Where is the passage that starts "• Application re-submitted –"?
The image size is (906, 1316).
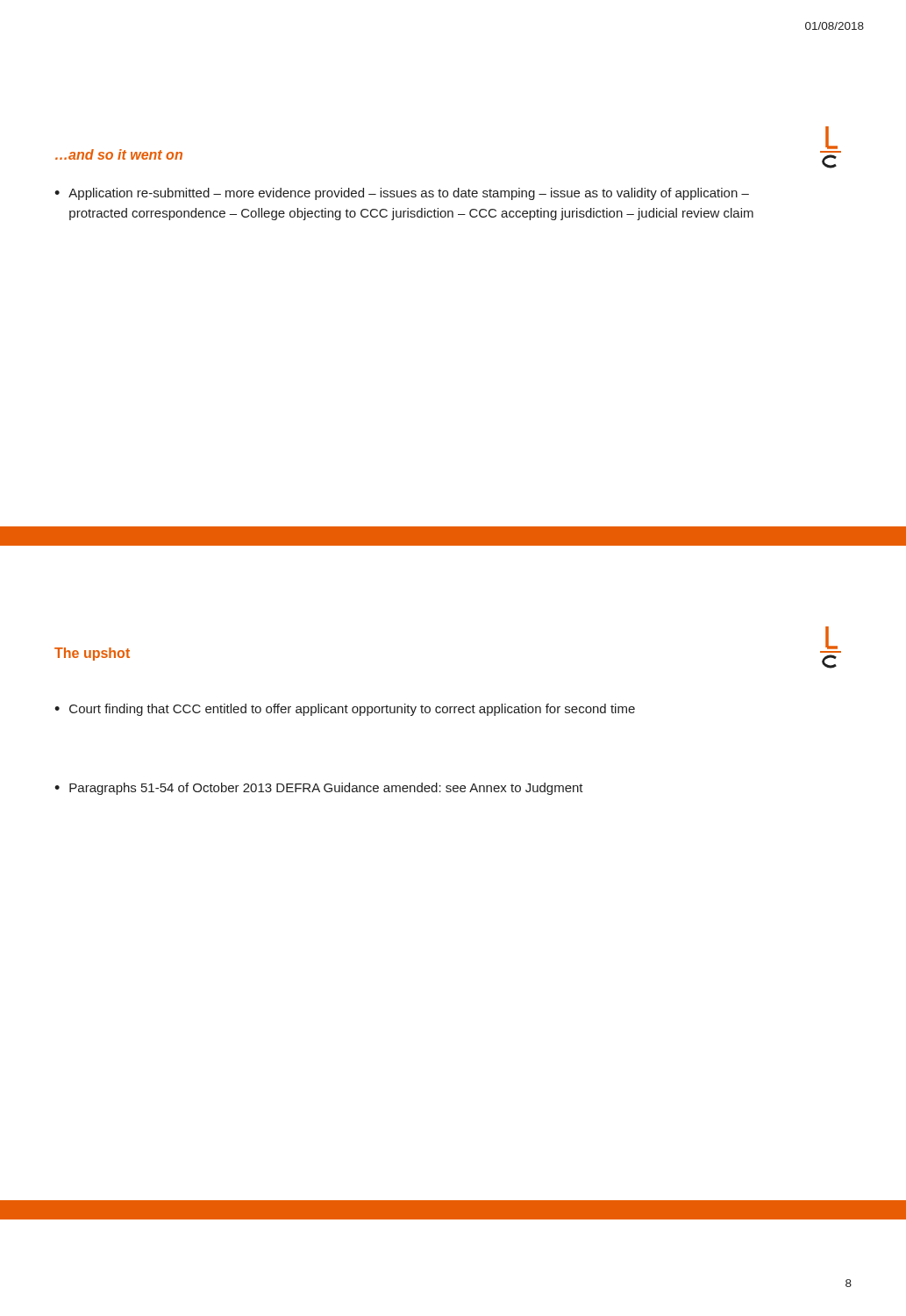pyautogui.click(x=414, y=203)
